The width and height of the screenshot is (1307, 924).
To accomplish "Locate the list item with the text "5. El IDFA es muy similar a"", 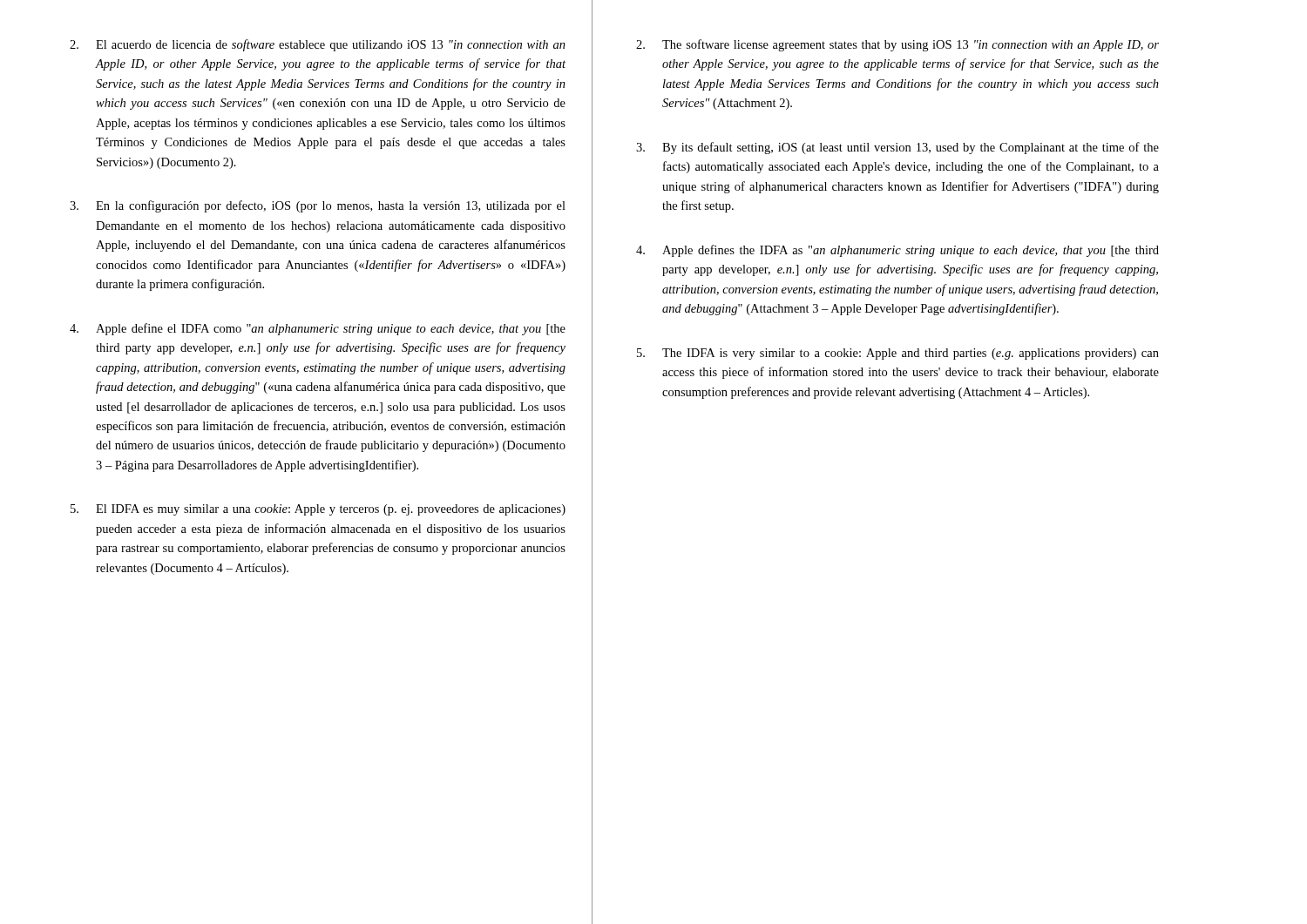I will pos(318,538).
